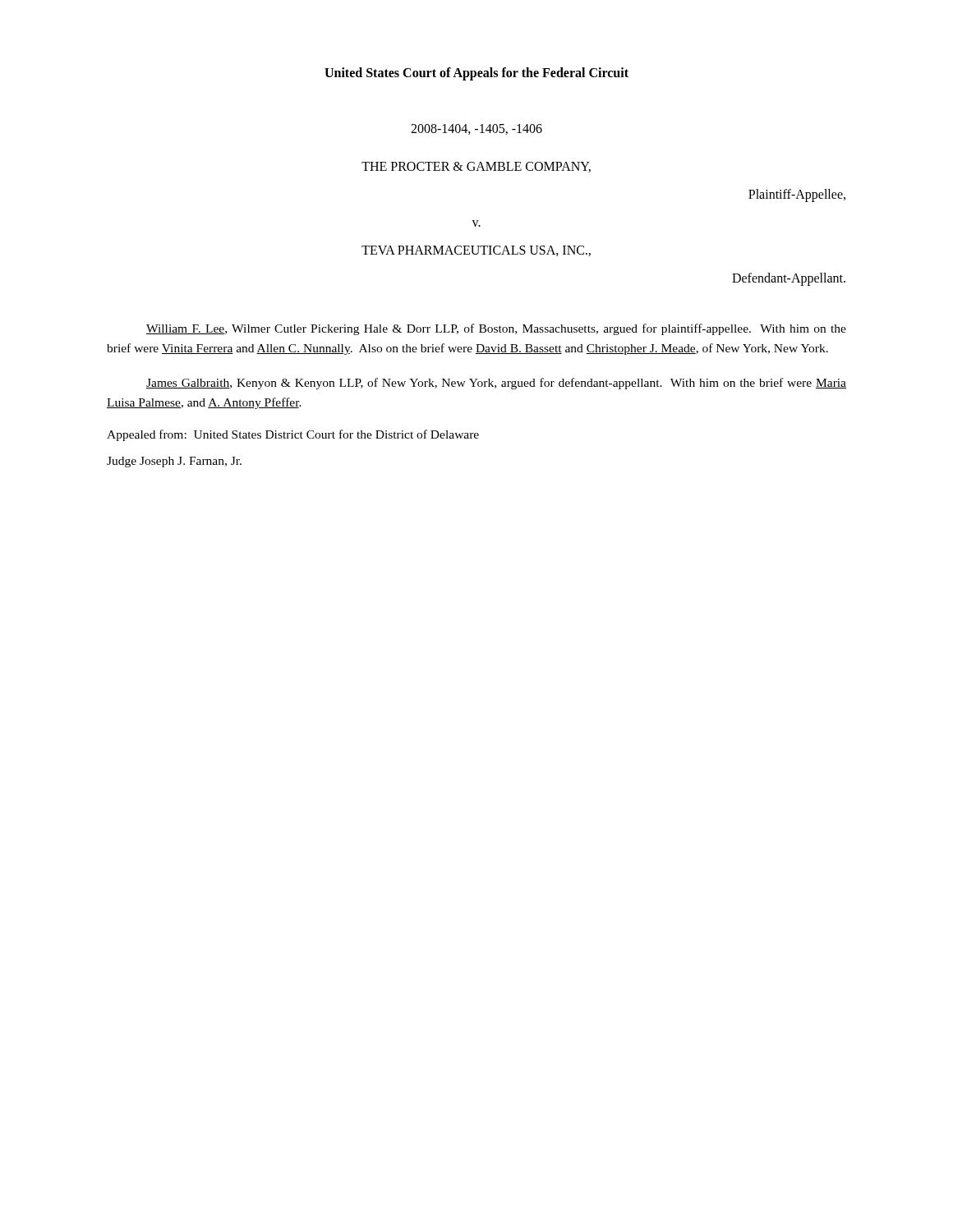The width and height of the screenshot is (953, 1232).
Task: Click on the text starting "William F. Lee, Wilmer Cutler Pickering"
Action: pyautogui.click(x=476, y=337)
